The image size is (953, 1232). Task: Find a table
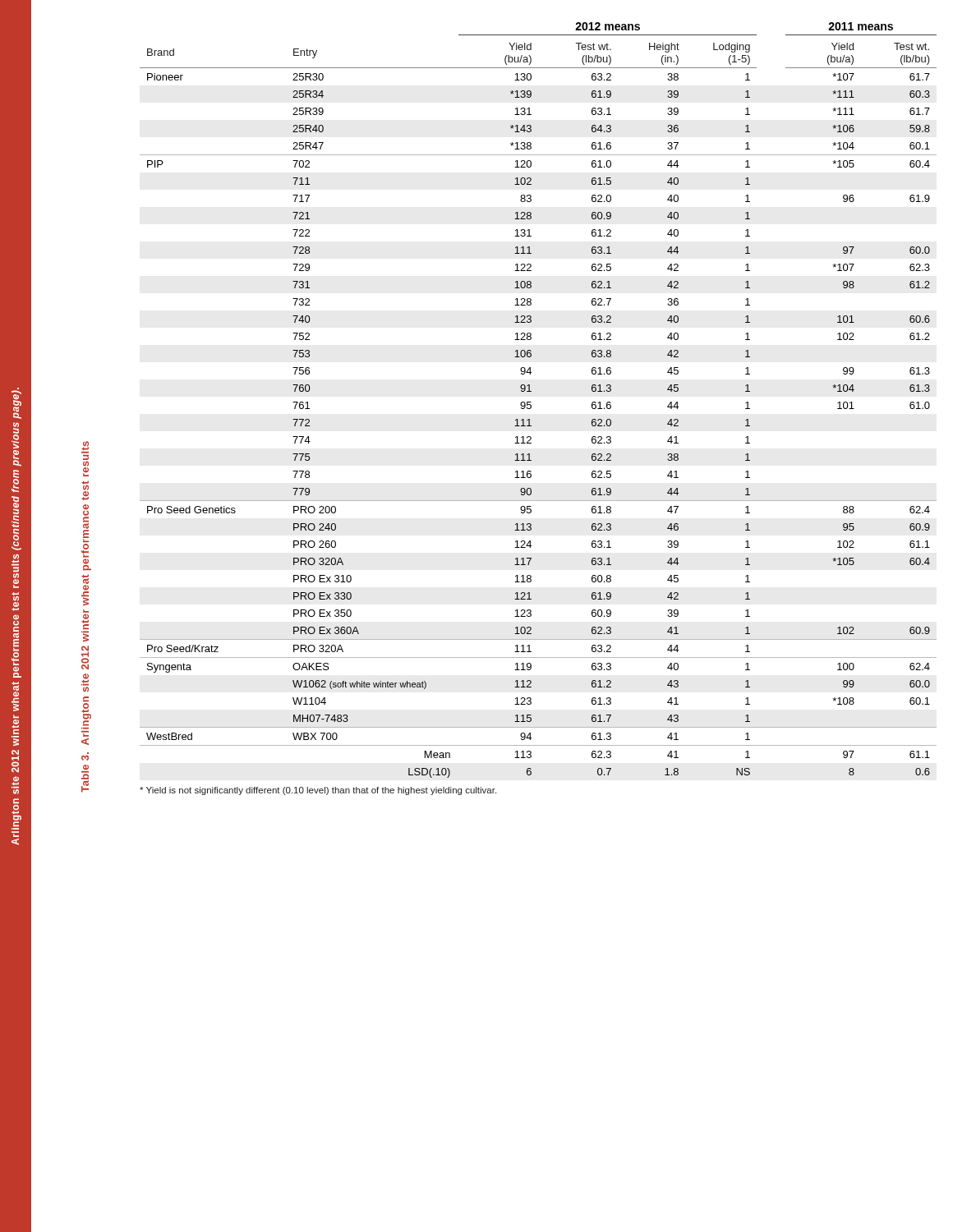(538, 406)
